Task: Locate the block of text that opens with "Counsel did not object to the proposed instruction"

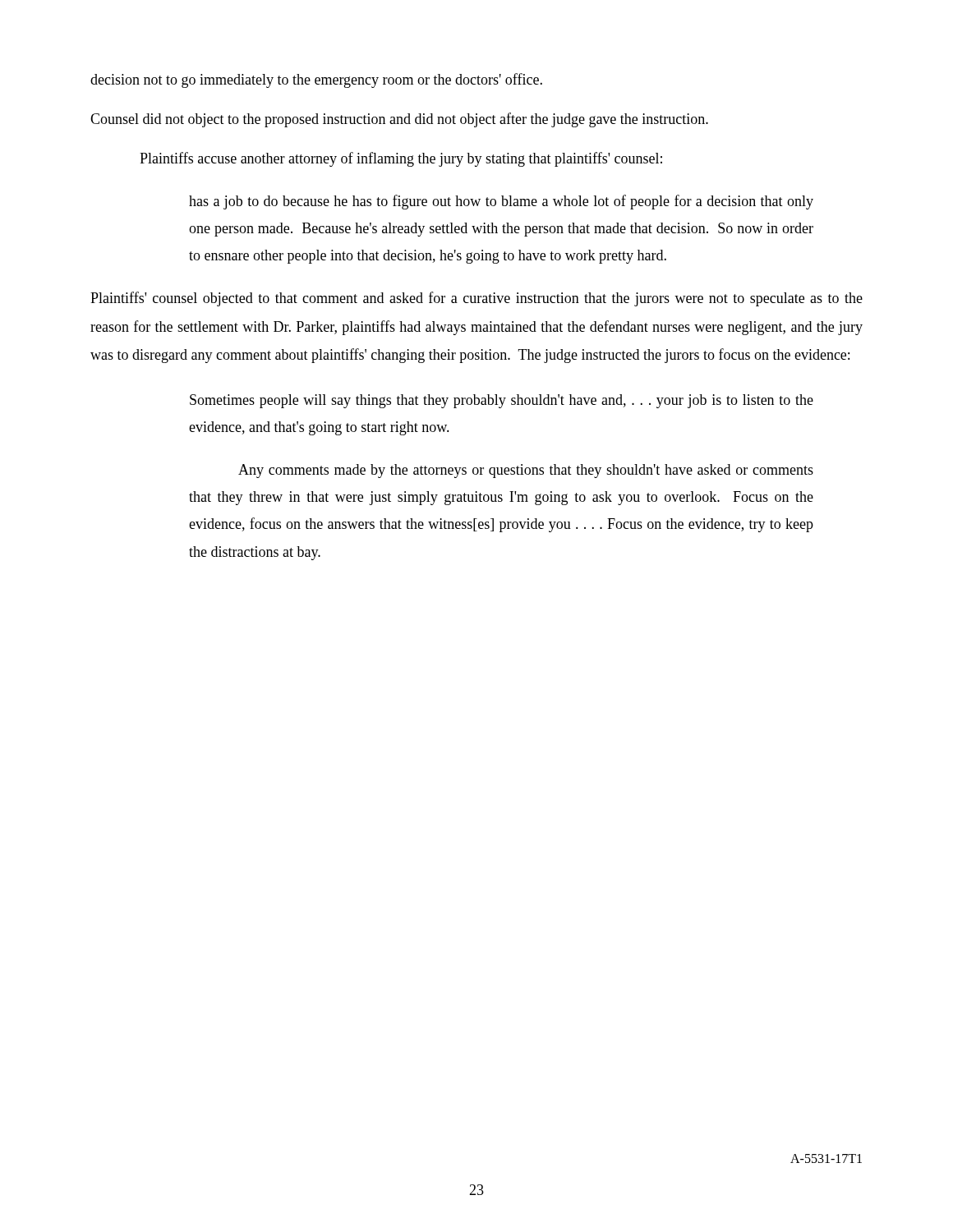Action: point(400,119)
